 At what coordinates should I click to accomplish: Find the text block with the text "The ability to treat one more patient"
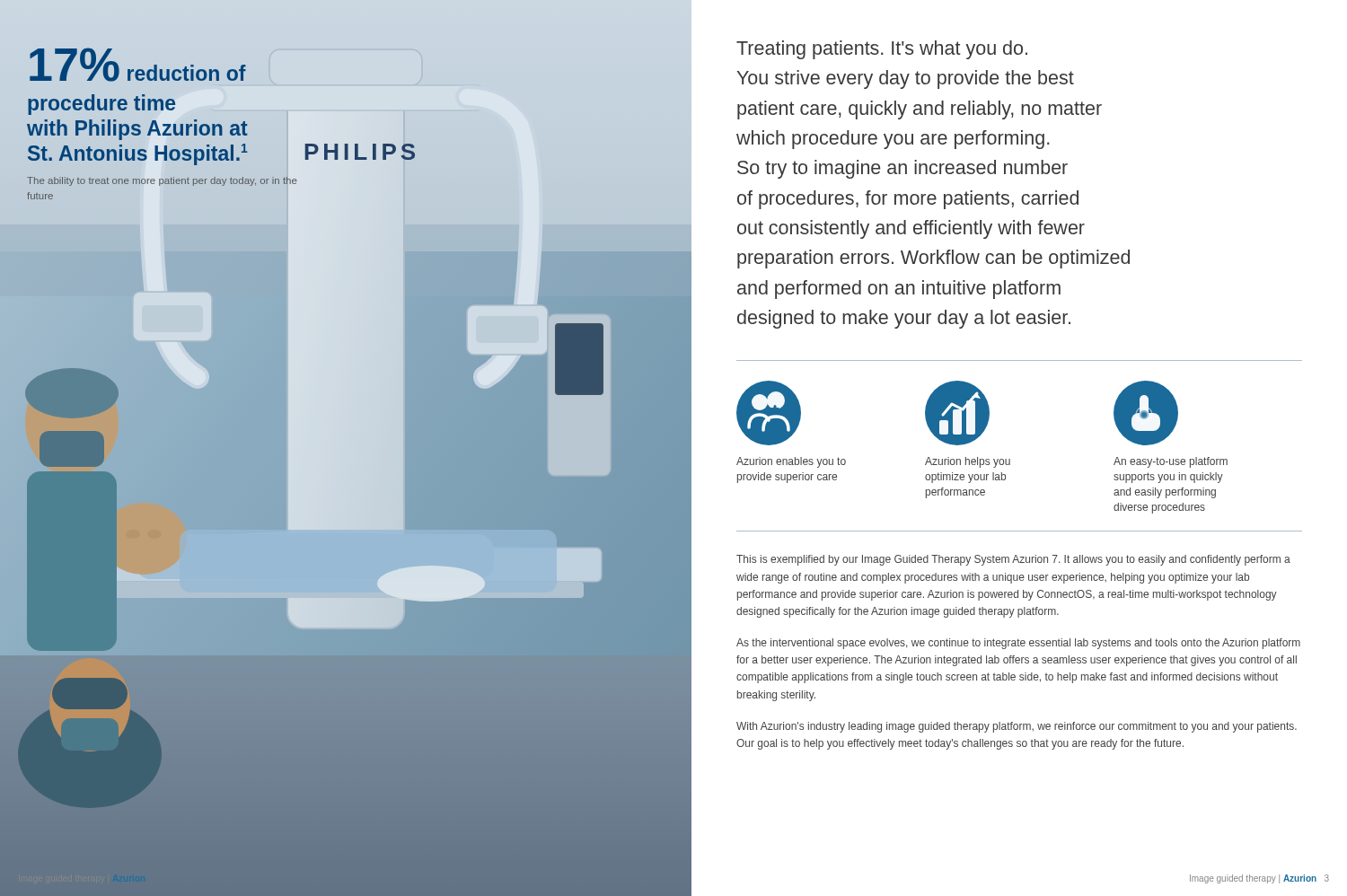162,188
